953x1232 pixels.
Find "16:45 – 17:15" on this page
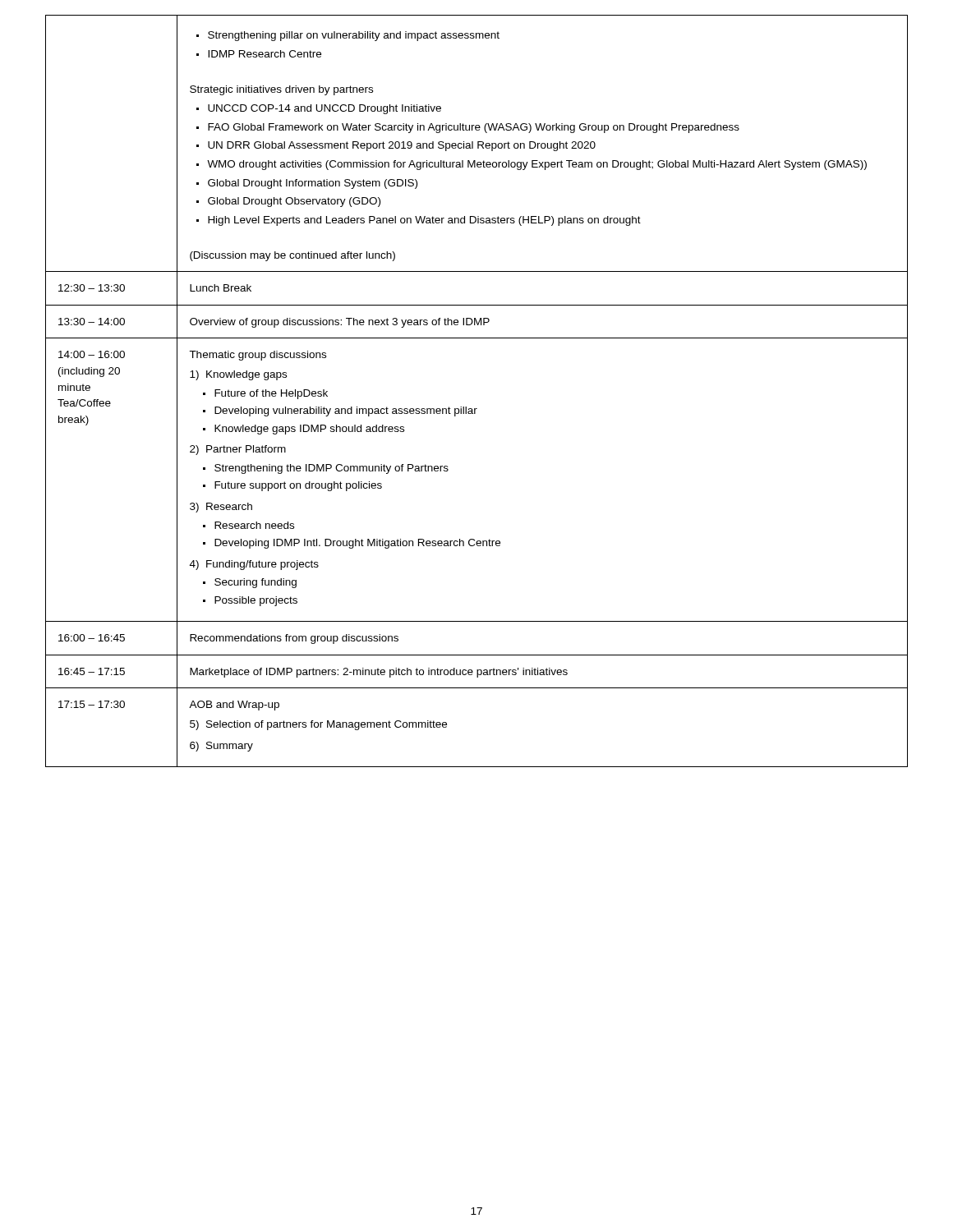(x=91, y=671)
